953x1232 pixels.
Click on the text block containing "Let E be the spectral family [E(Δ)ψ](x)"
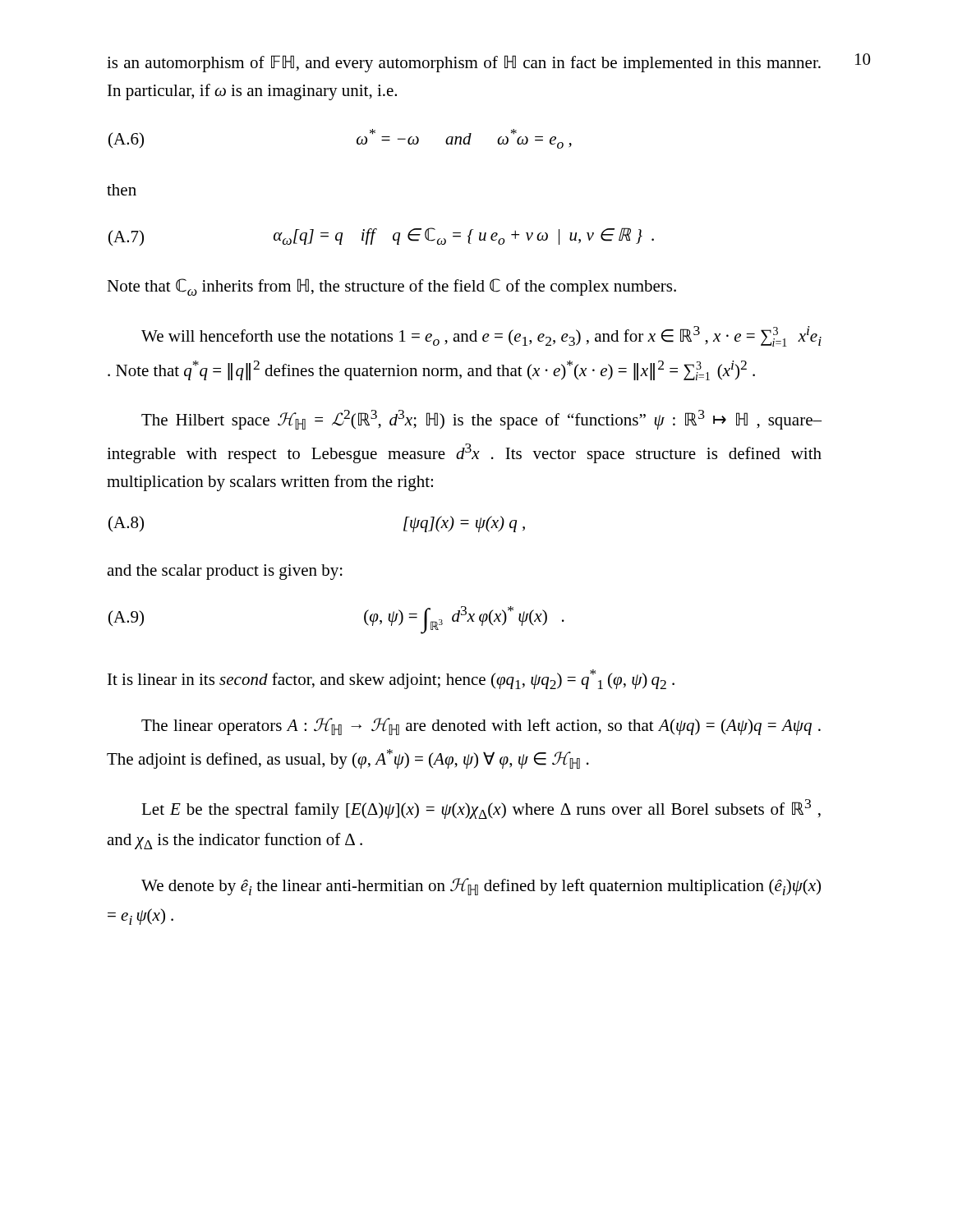[464, 824]
